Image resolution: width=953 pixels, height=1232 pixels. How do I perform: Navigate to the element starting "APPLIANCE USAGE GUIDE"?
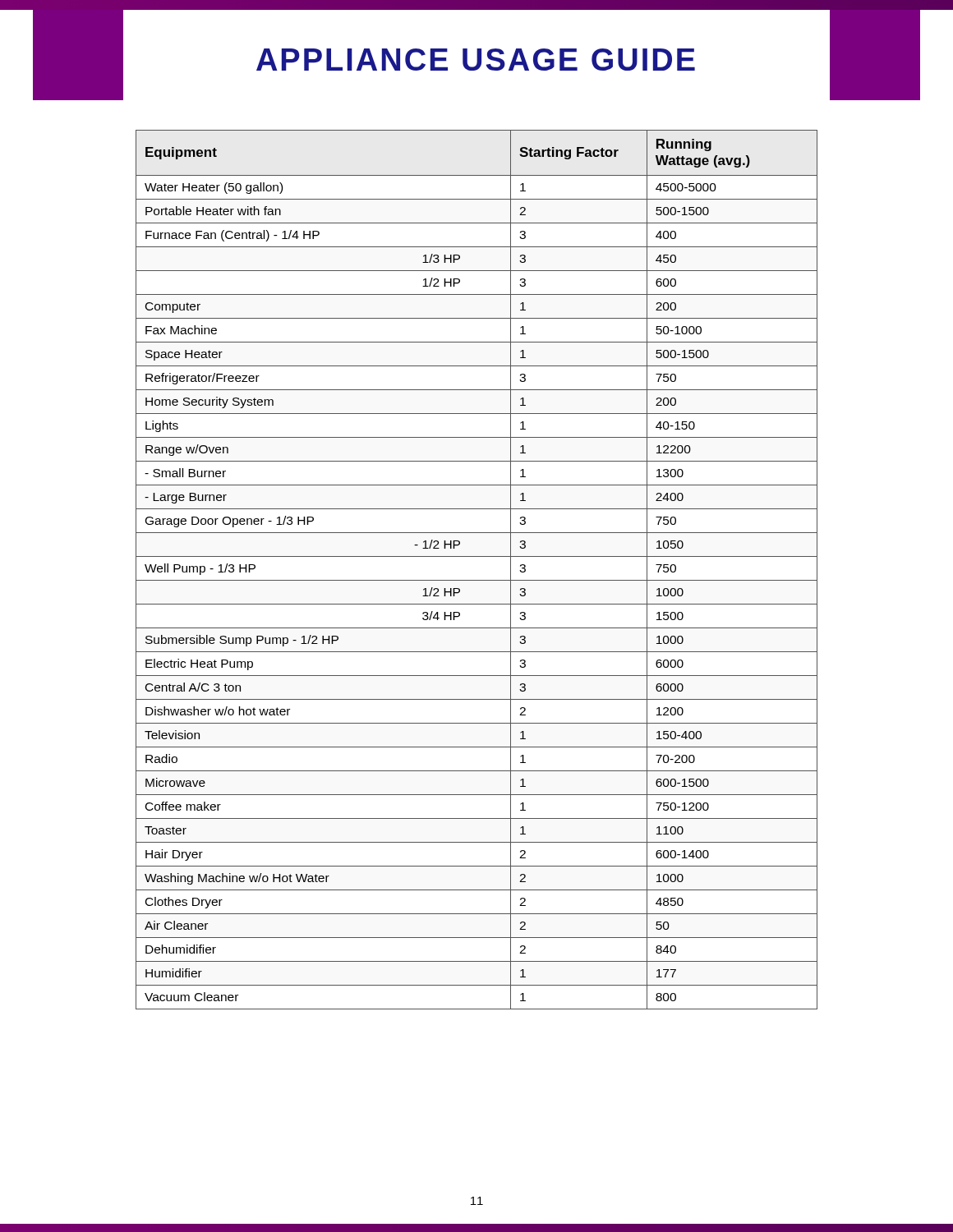[x=476, y=60]
